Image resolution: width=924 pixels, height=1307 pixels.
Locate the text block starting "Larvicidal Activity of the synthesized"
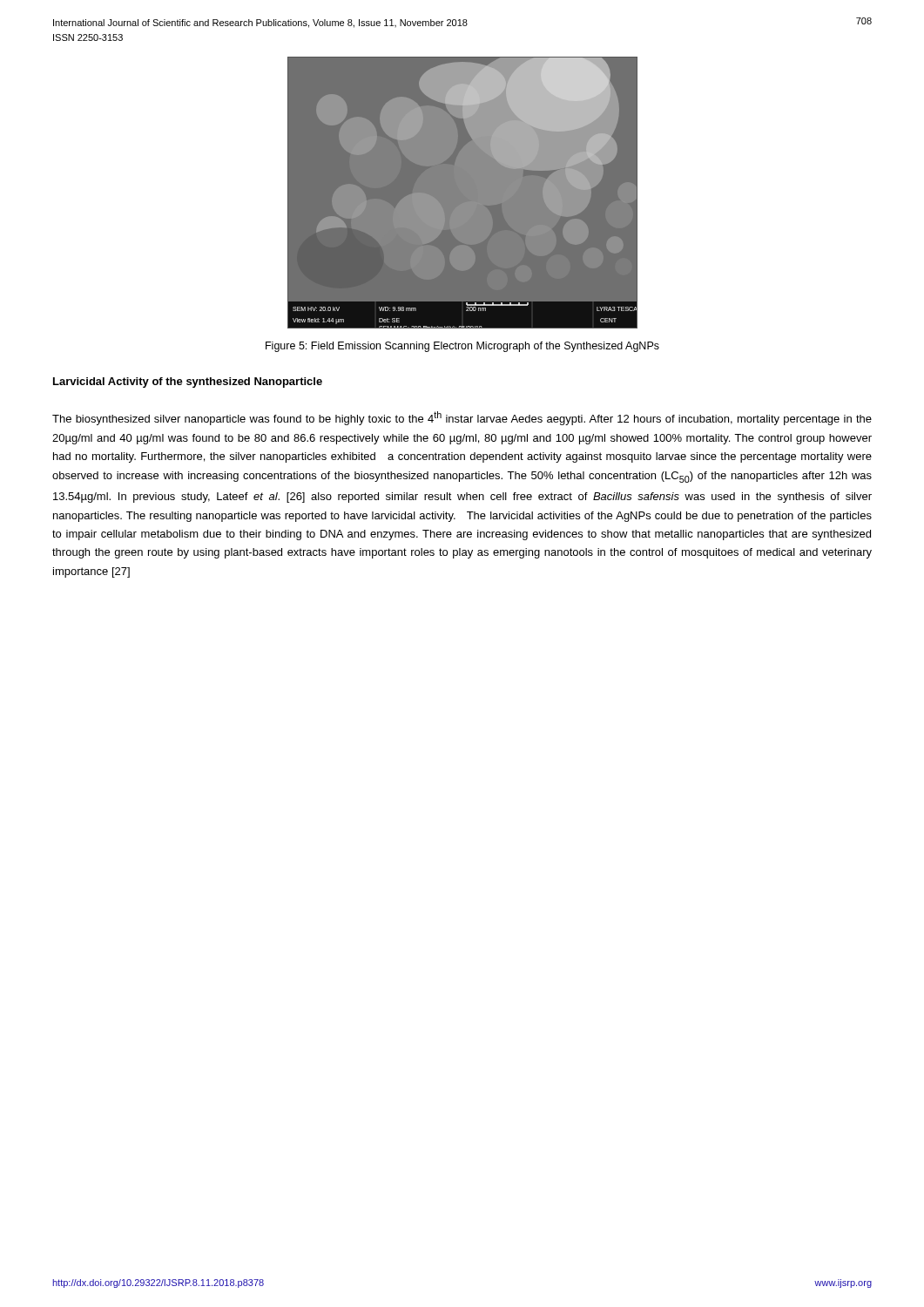click(x=187, y=381)
